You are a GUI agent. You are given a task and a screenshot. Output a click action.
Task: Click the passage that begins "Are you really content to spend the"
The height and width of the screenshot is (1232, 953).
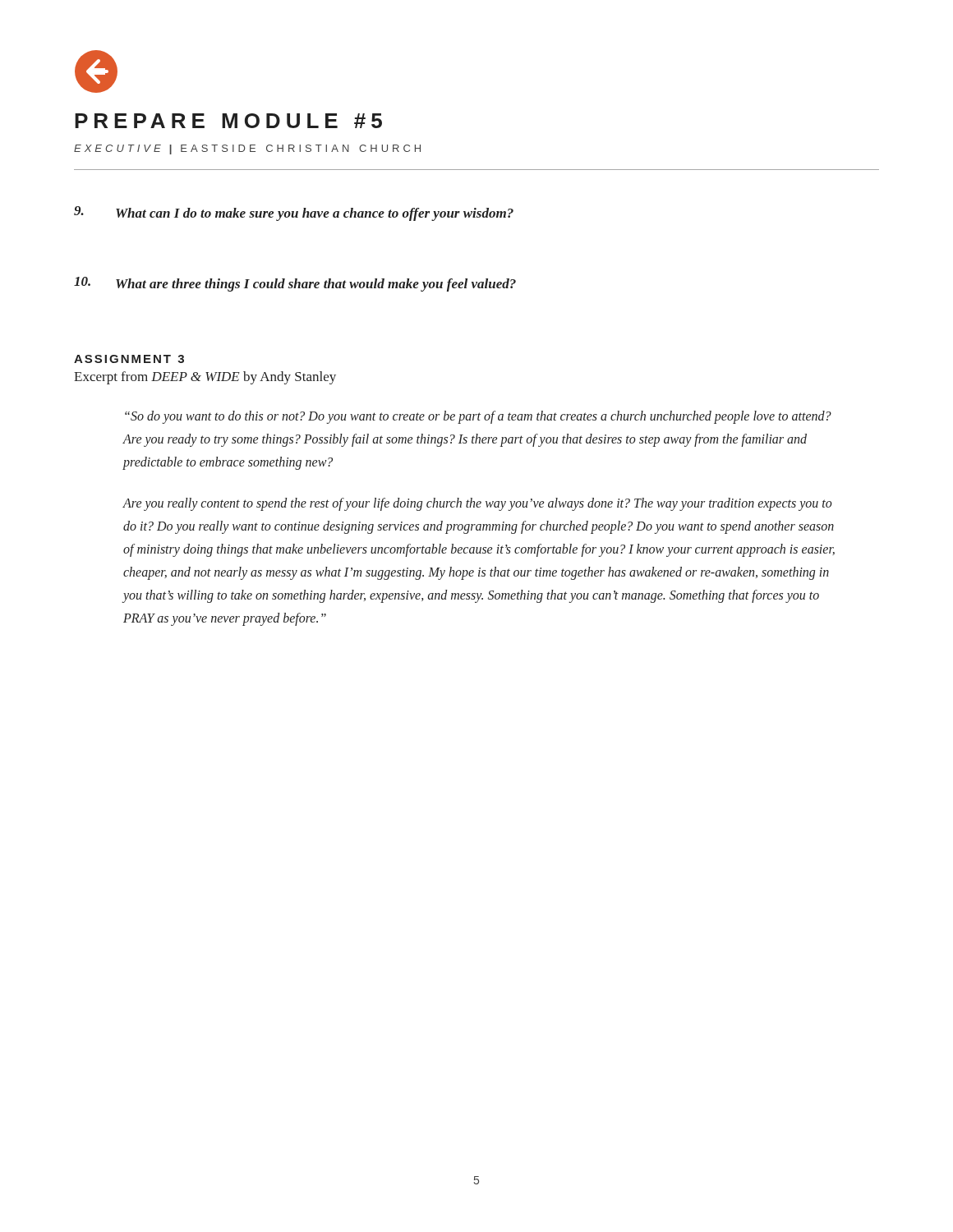(479, 561)
